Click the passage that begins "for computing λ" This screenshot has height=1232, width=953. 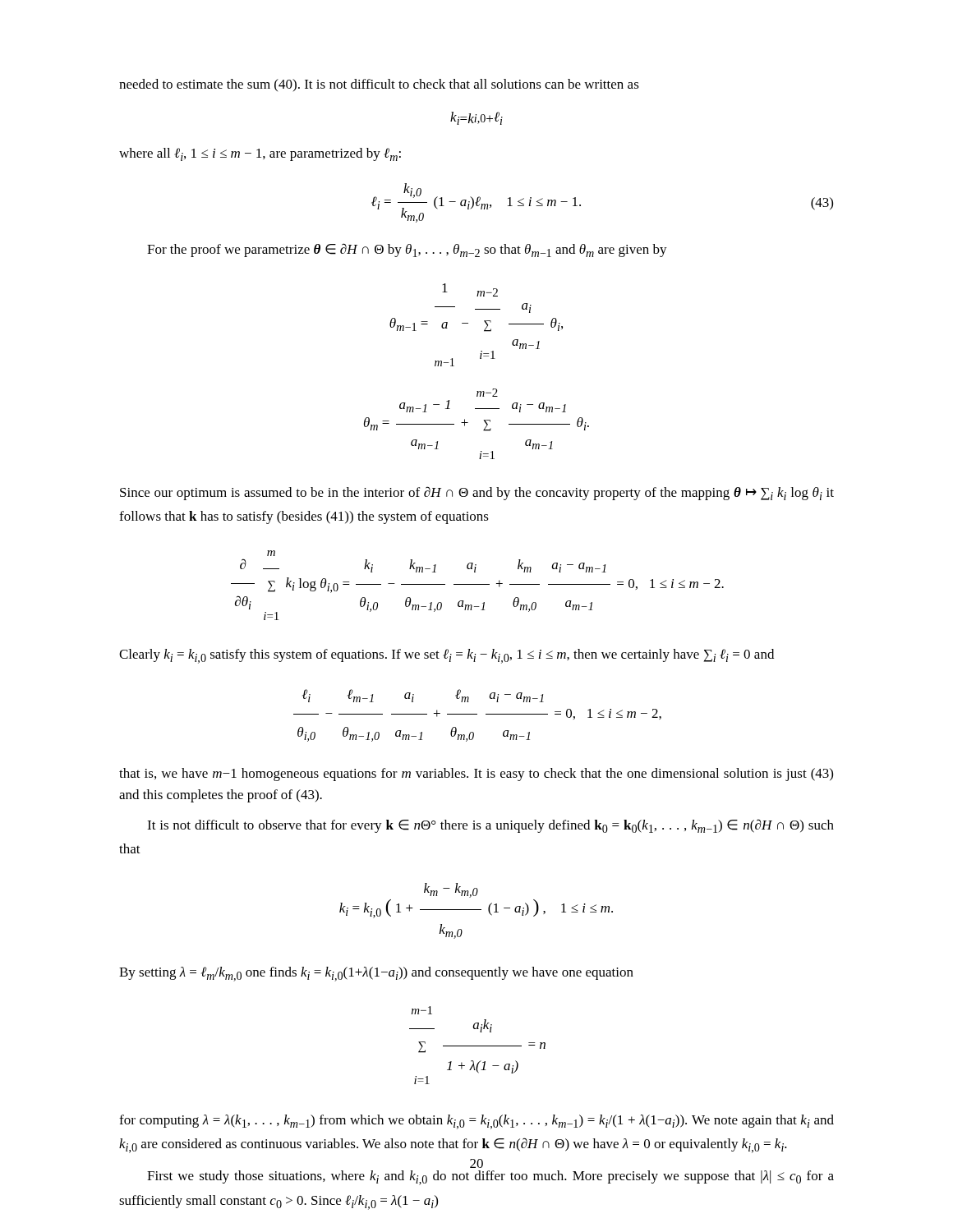tap(476, 1162)
